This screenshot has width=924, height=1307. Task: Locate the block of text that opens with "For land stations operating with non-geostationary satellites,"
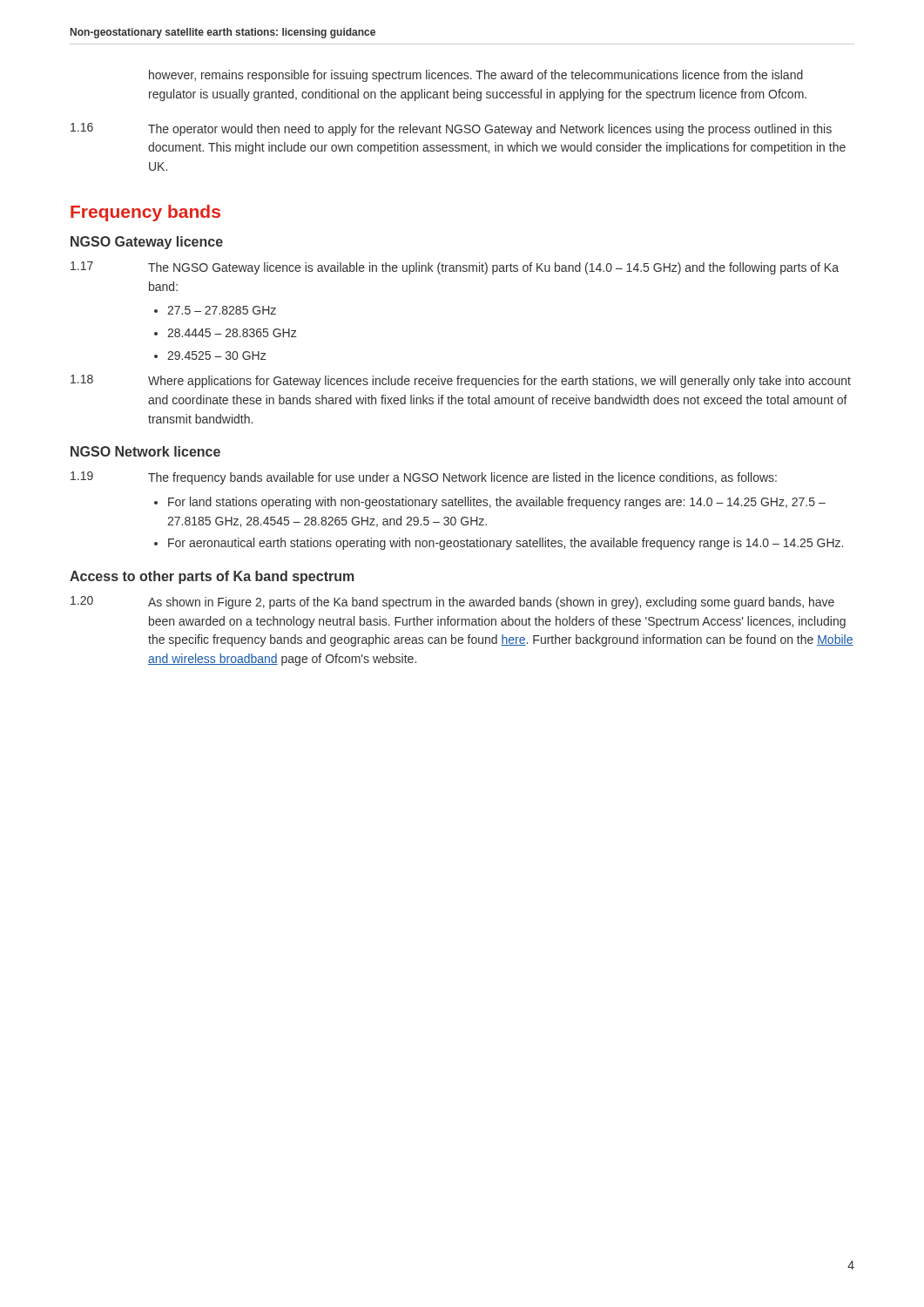(496, 511)
